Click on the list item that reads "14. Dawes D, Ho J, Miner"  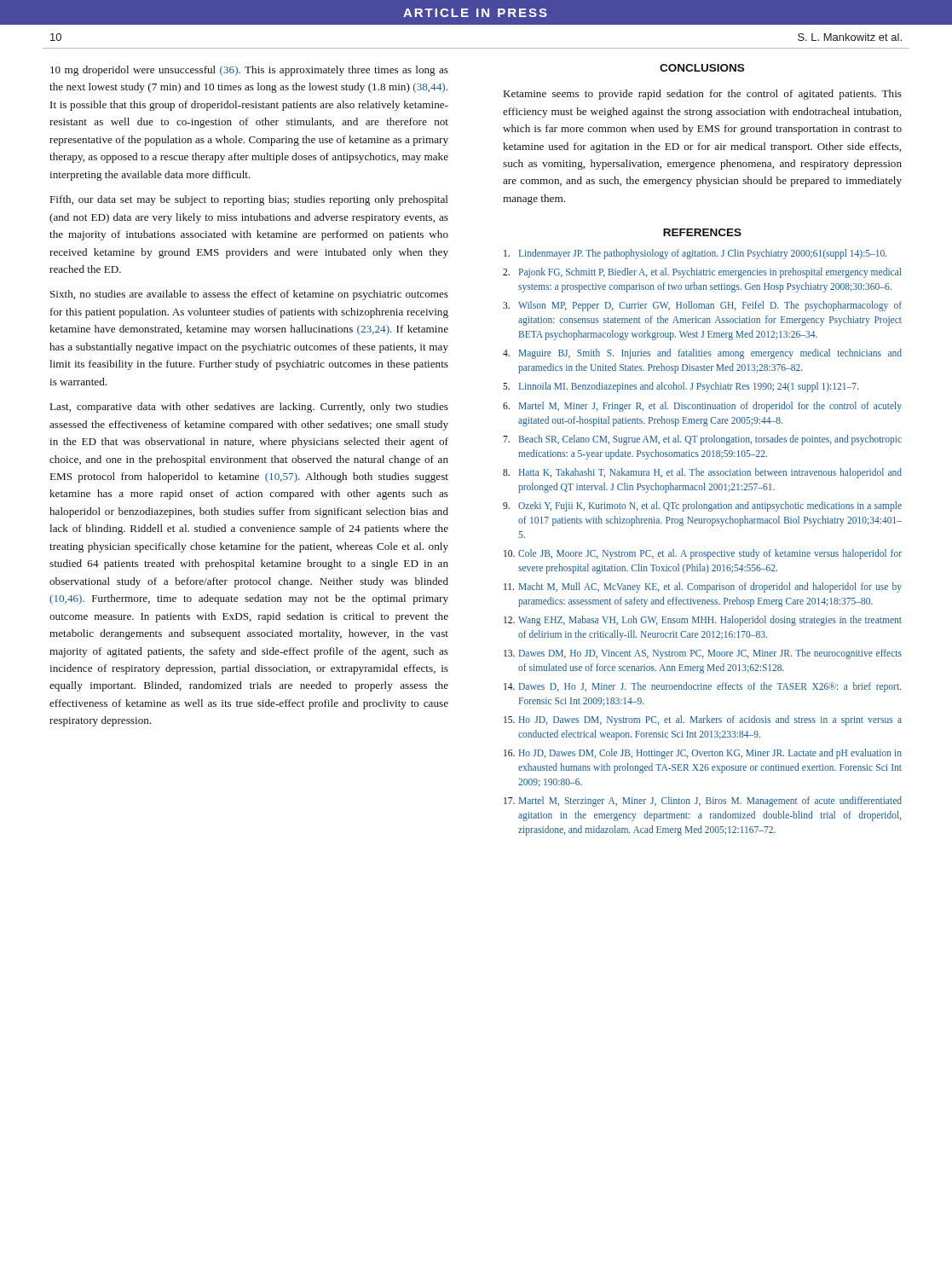coord(702,694)
